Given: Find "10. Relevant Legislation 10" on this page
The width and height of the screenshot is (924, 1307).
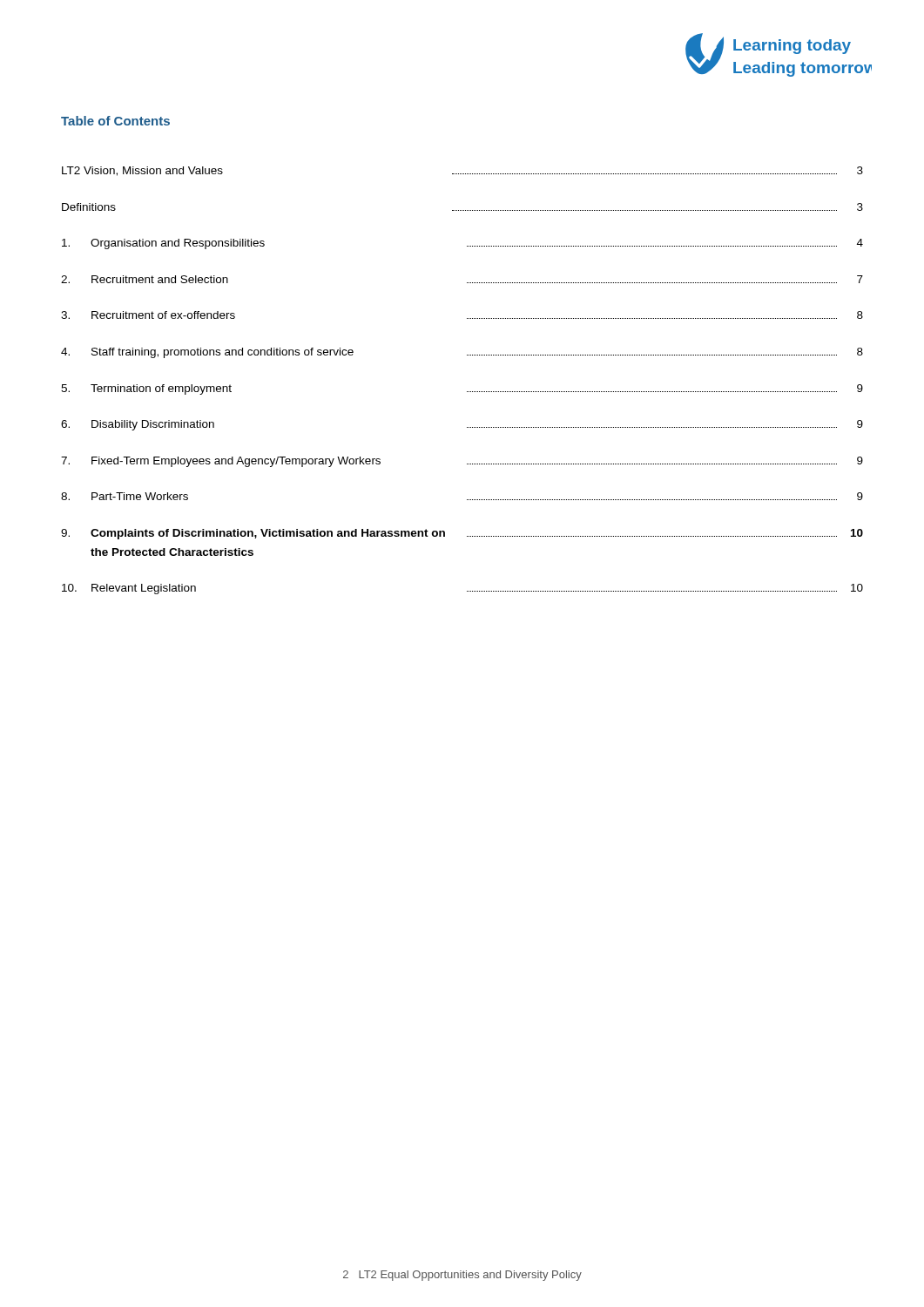Looking at the screenshot, I should (462, 588).
